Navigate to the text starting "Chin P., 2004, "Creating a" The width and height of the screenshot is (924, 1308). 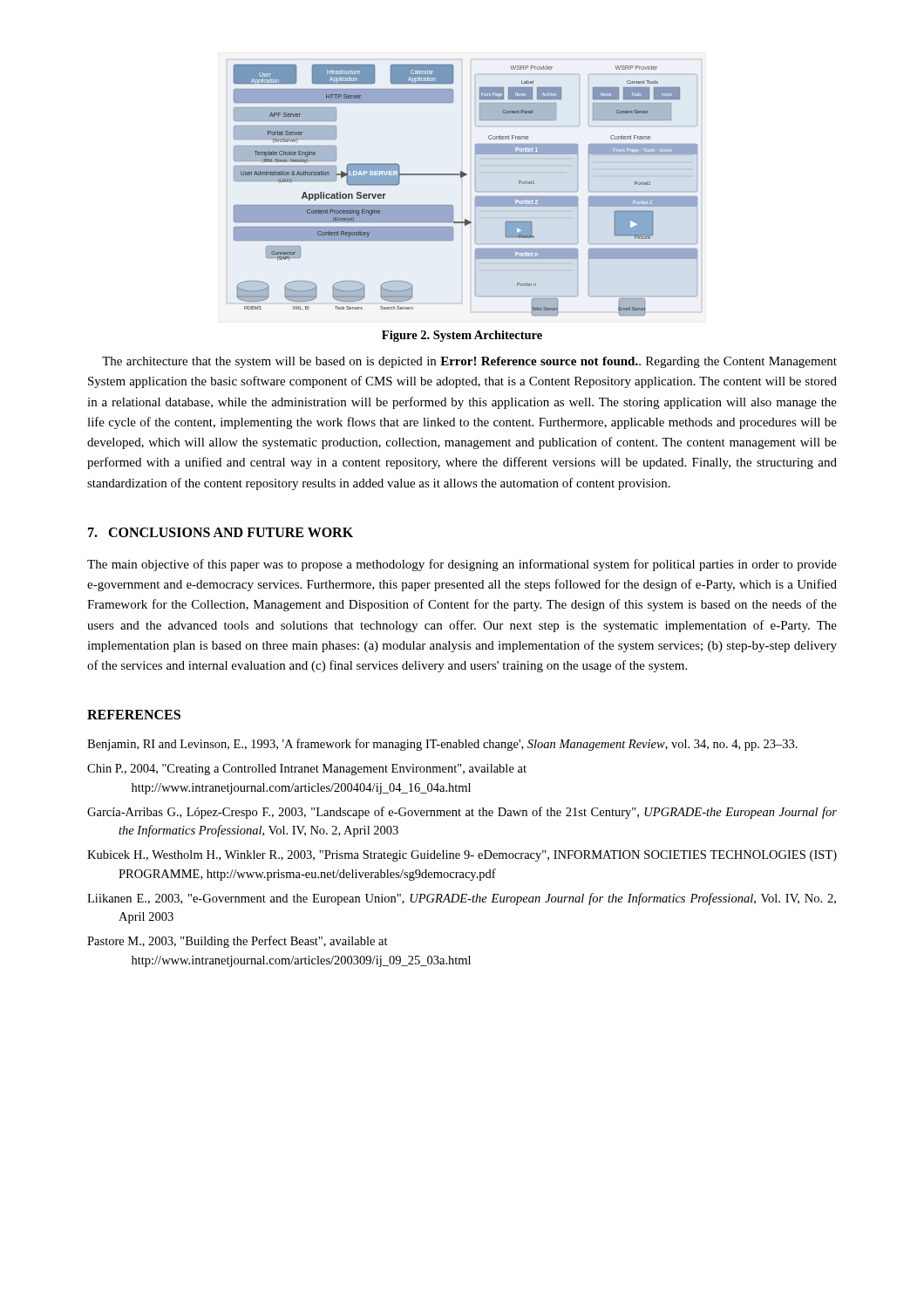pyautogui.click(x=307, y=778)
